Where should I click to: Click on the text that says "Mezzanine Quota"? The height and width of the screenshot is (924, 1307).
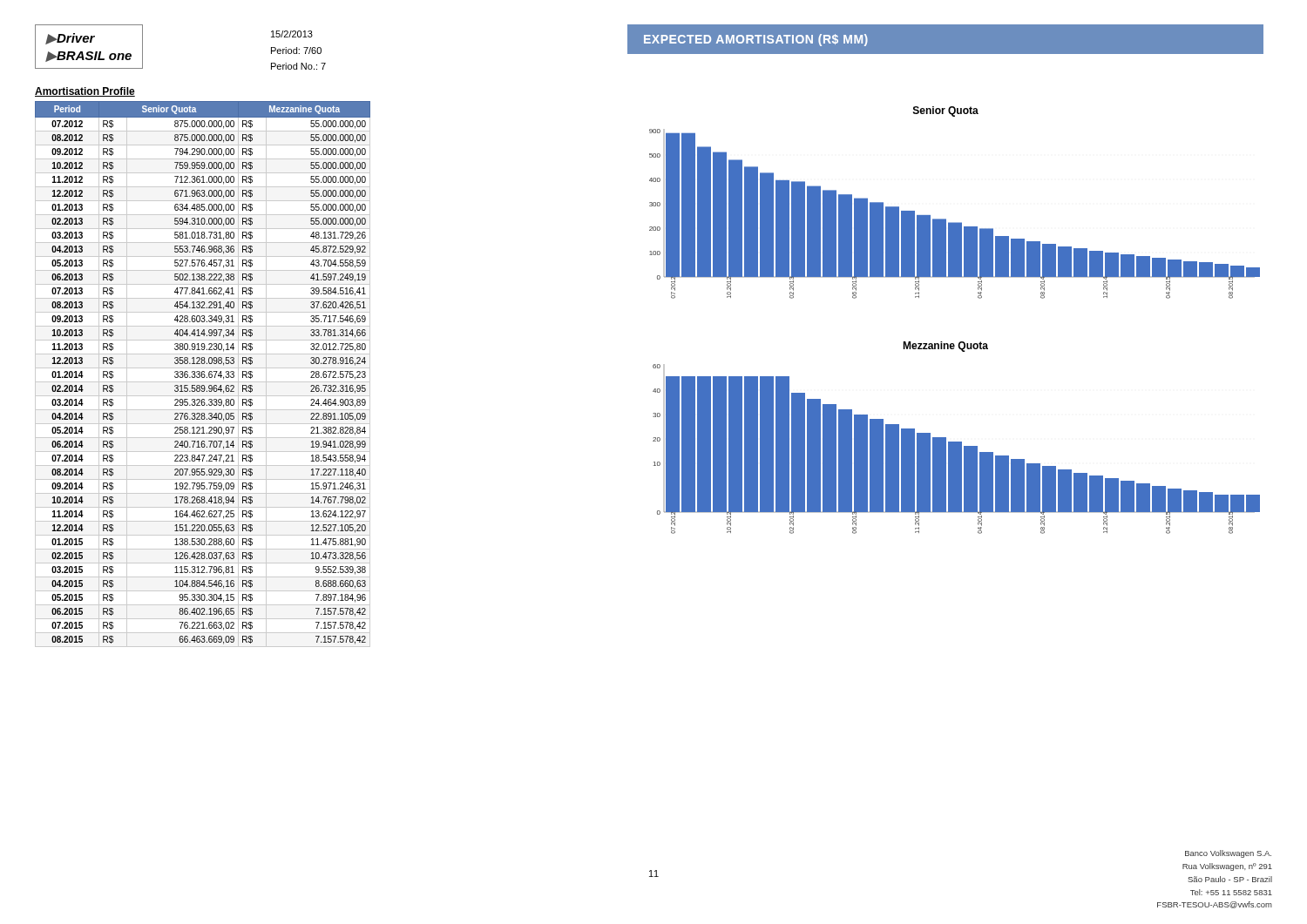pyautogui.click(x=945, y=346)
